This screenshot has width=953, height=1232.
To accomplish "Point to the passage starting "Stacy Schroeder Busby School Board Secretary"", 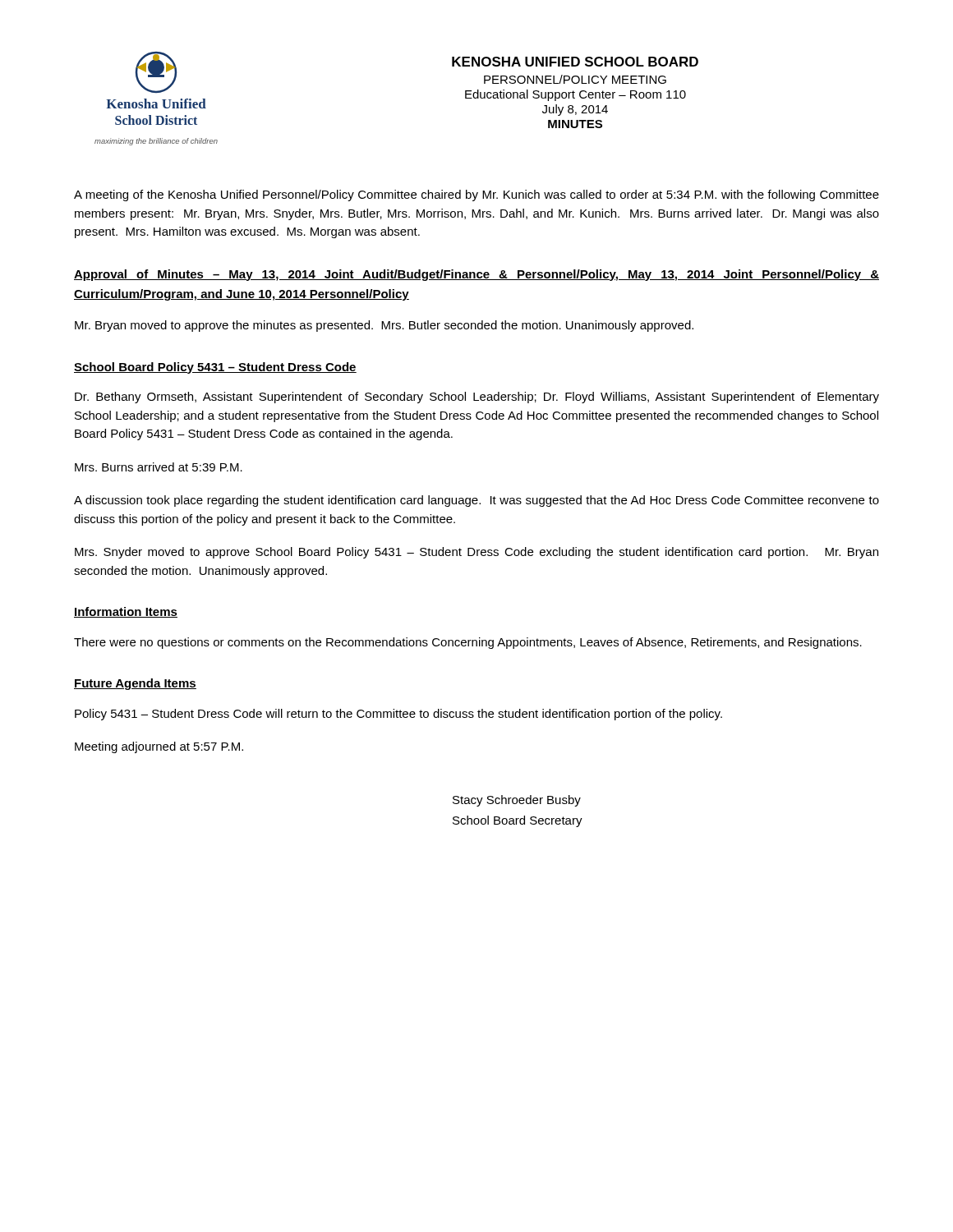I will [x=517, y=810].
